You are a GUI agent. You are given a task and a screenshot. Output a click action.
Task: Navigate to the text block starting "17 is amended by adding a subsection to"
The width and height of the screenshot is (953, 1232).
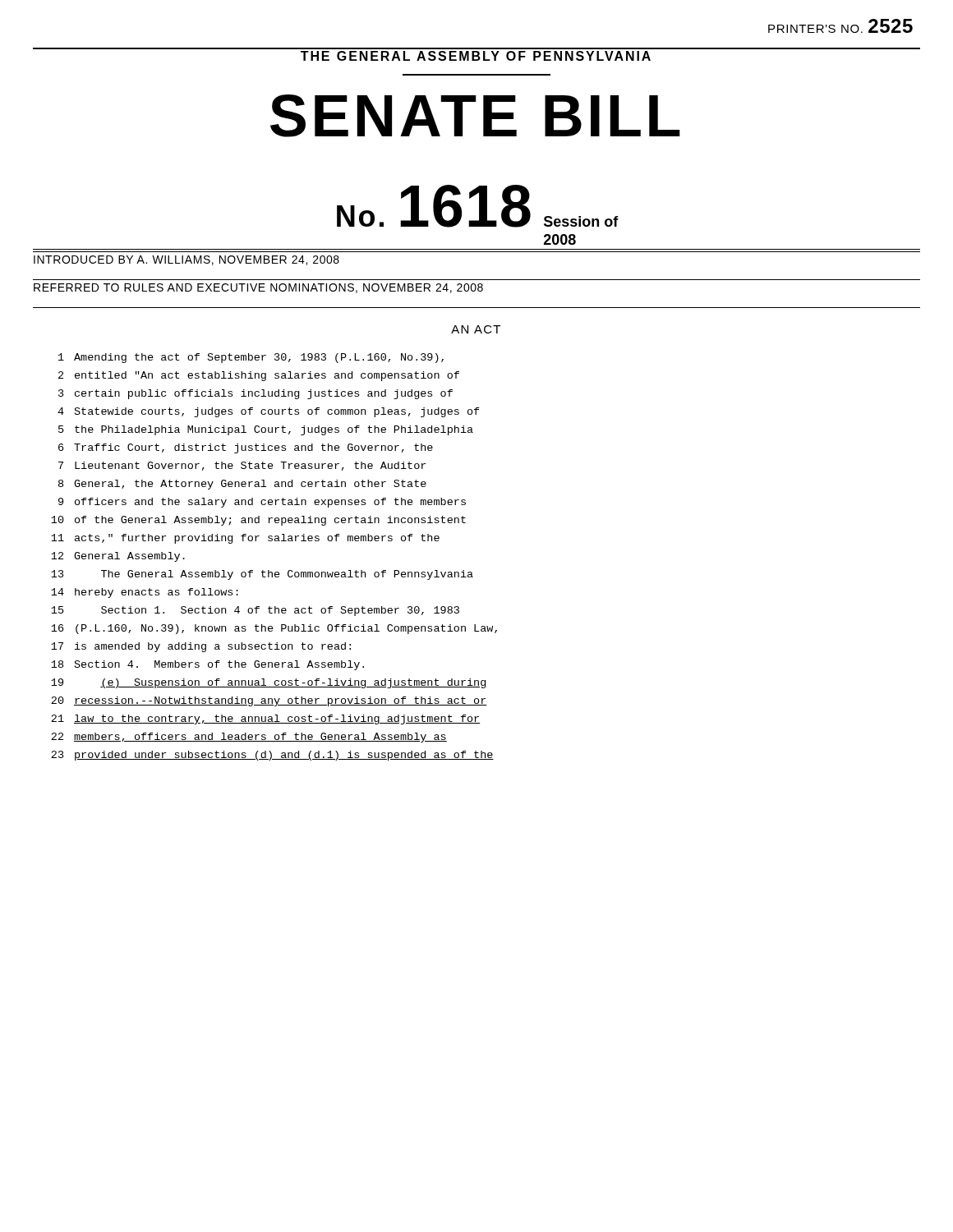(x=201, y=647)
